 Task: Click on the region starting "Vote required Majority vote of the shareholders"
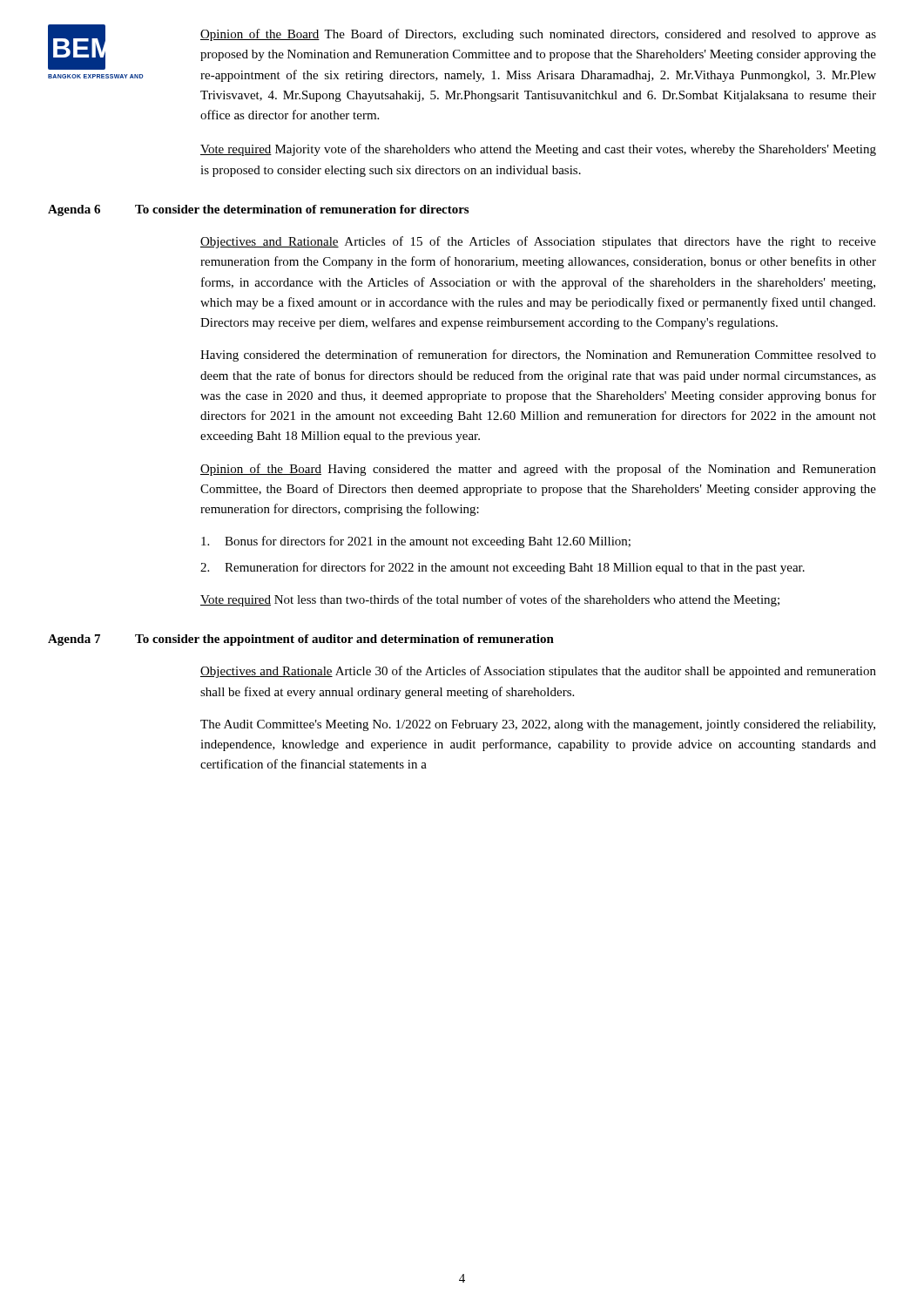click(x=538, y=159)
